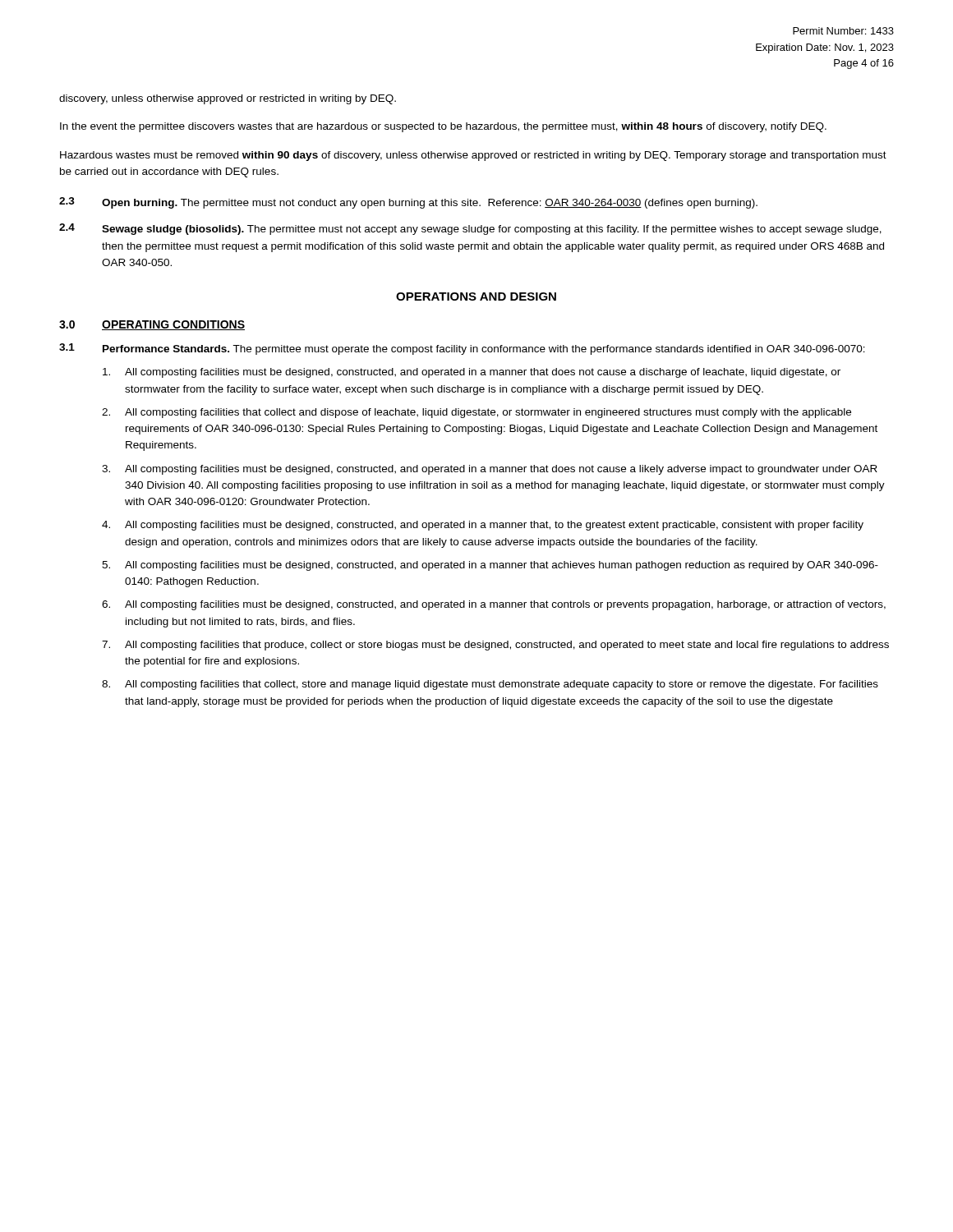Click on the element starting "All composting facilities must be designed,"
This screenshot has width=953, height=1232.
(498, 381)
